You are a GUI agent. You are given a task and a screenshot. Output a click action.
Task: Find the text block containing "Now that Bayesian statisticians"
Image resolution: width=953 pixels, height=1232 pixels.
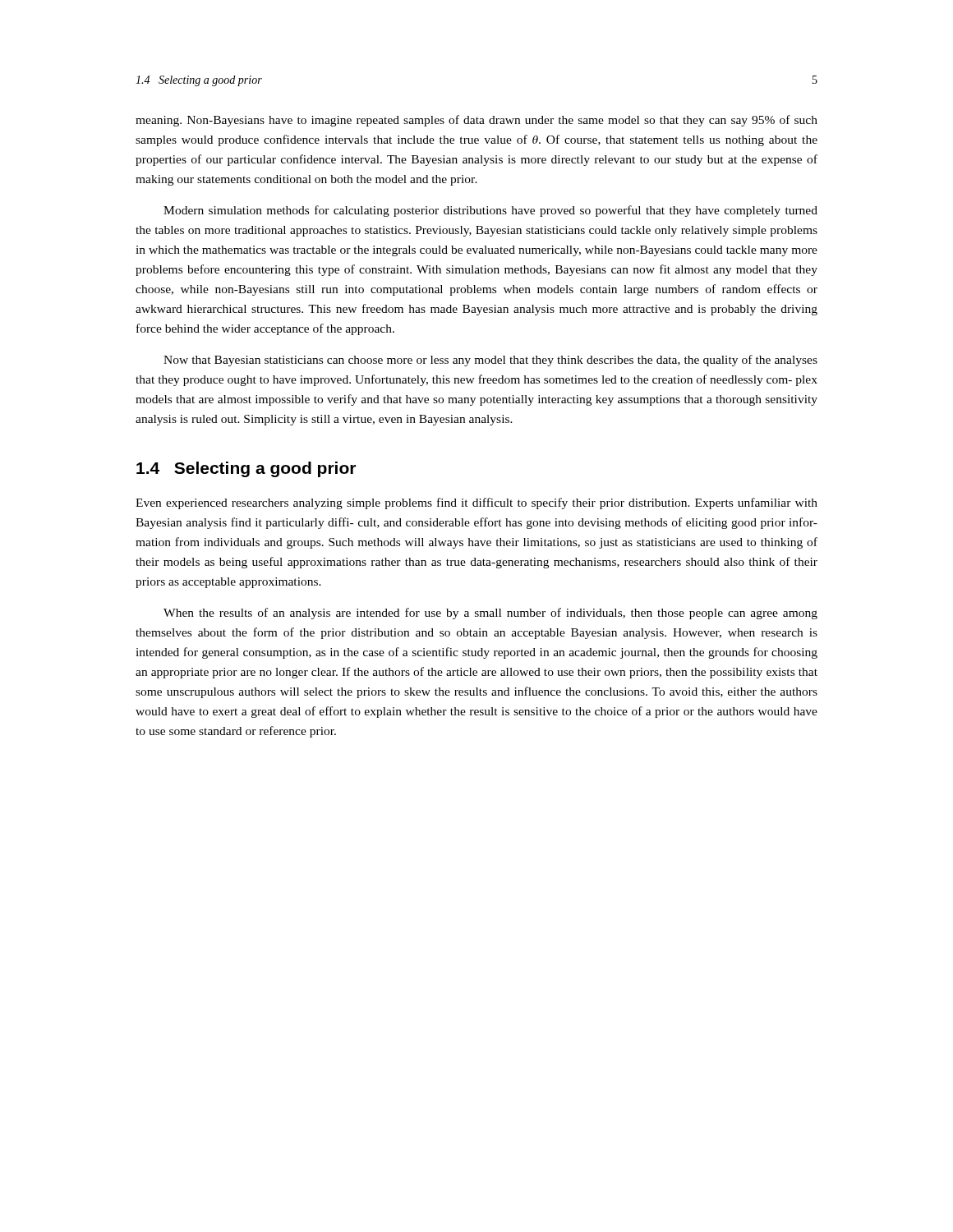click(x=476, y=389)
